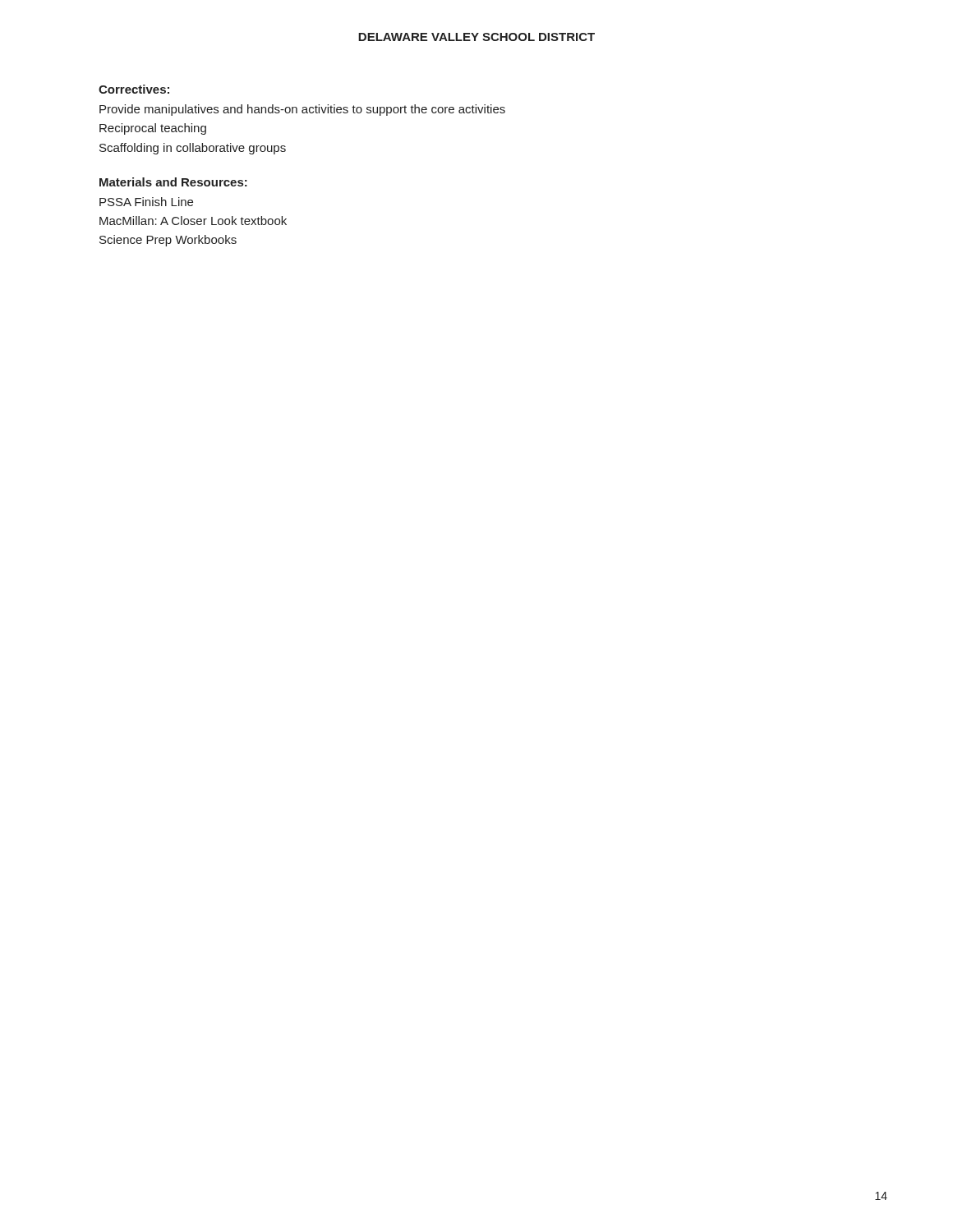This screenshot has height=1232, width=953.
Task: Click where it says "Materials and Resources:"
Action: [x=173, y=182]
